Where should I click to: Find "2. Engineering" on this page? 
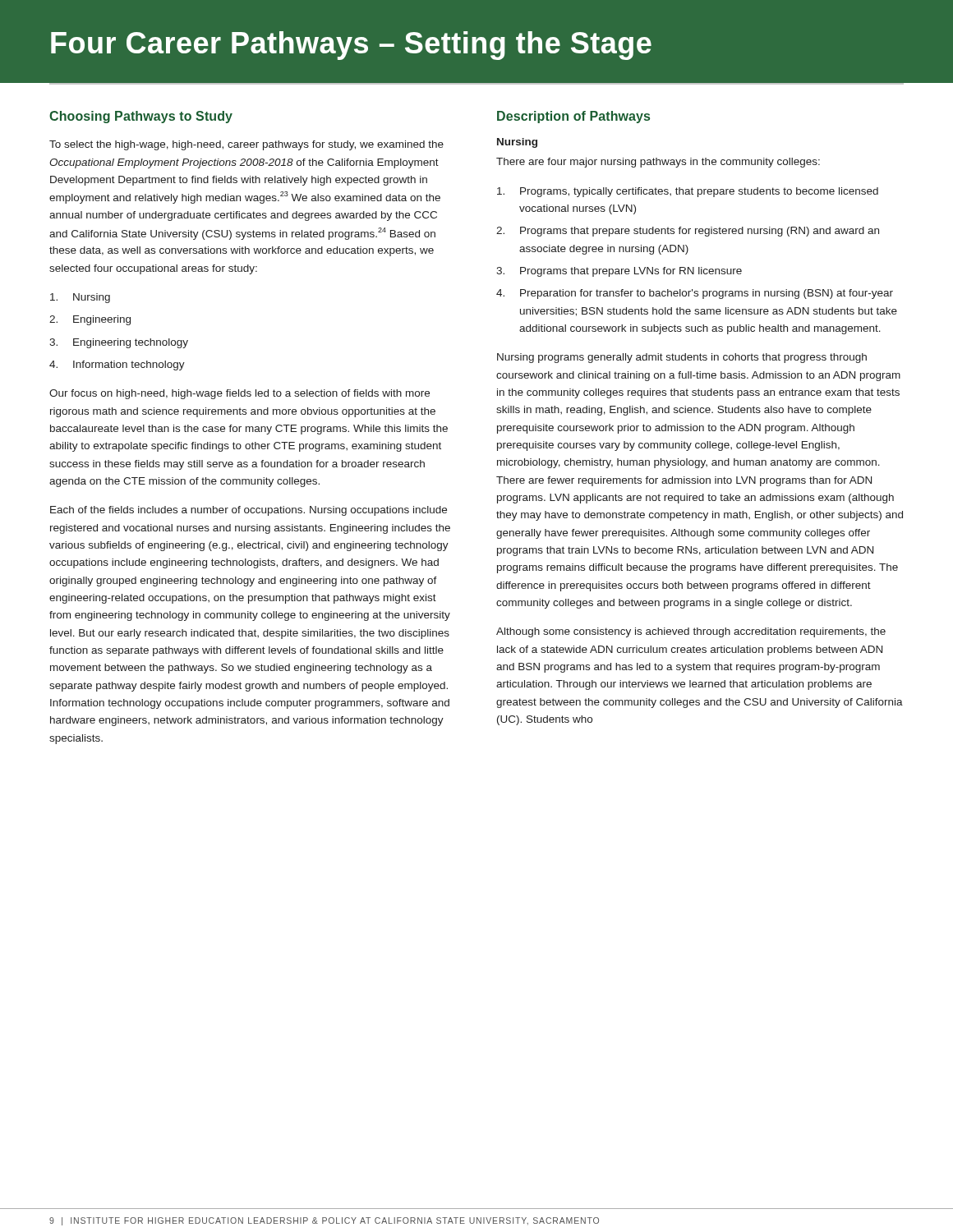pos(90,320)
